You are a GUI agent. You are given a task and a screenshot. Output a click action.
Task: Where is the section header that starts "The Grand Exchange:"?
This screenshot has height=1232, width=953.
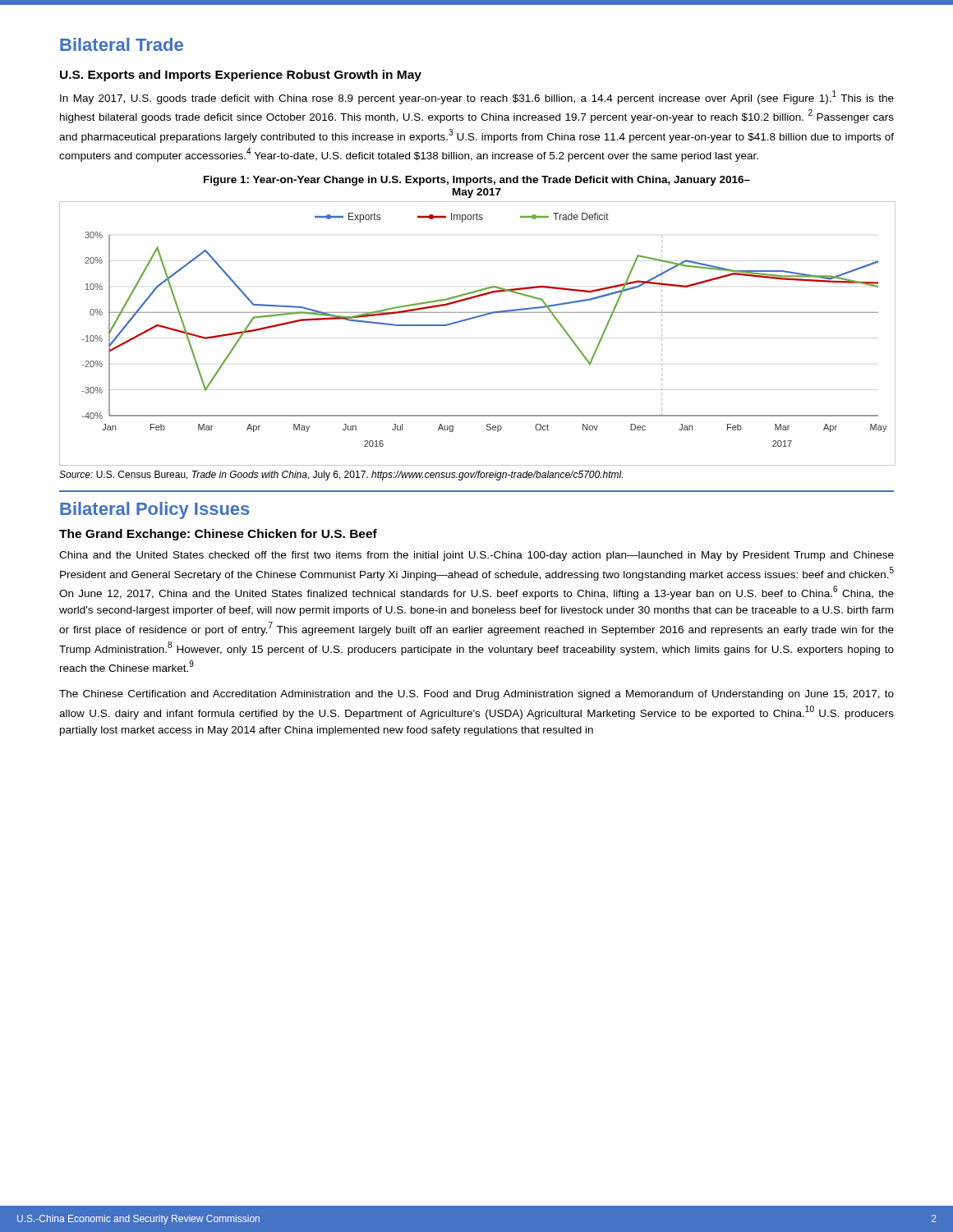point(218,533)
